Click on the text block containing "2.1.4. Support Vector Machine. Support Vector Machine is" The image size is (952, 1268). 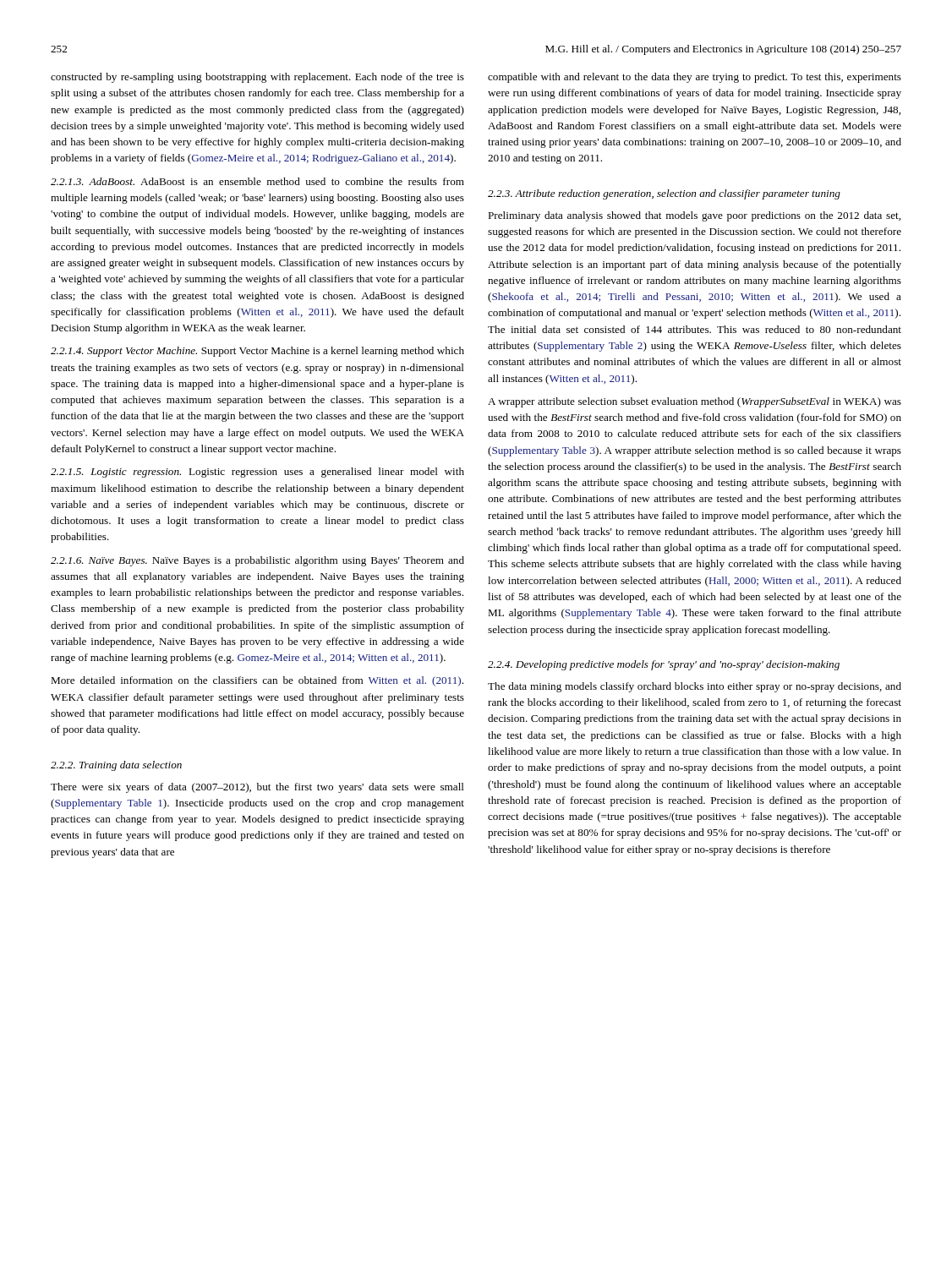pos(257,400)
